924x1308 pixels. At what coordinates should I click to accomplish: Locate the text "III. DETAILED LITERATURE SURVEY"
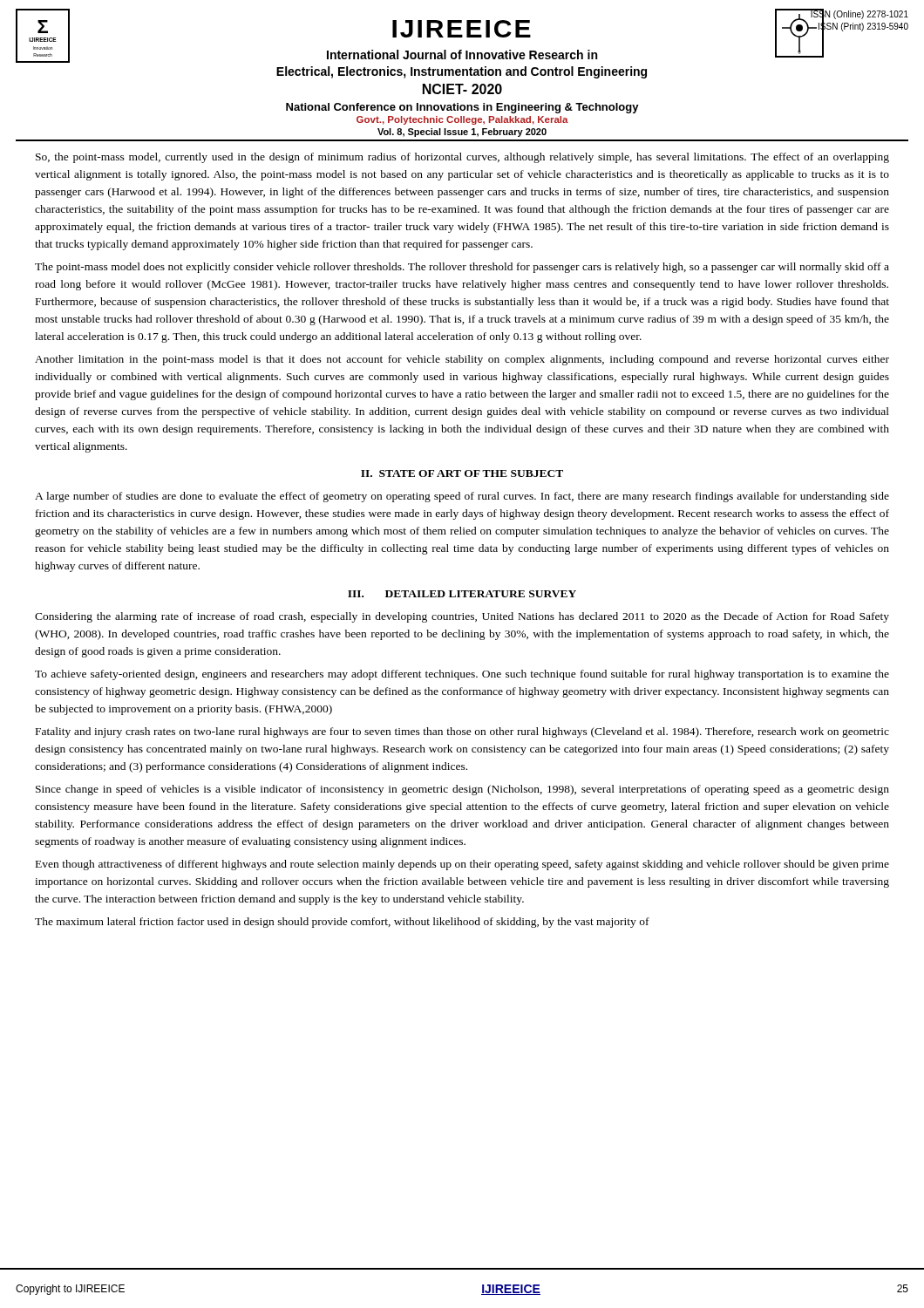click(462, 594)
